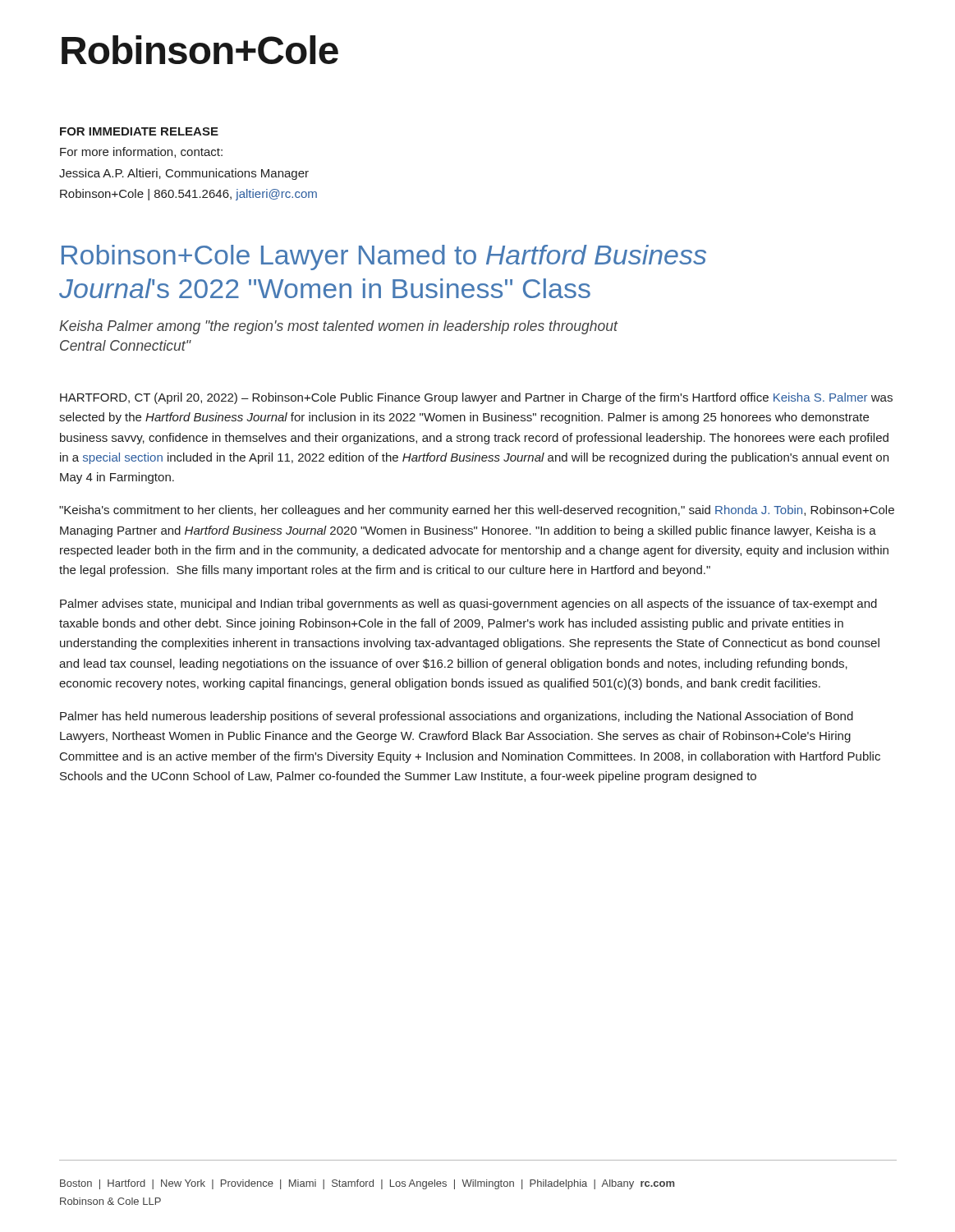Select the text block starting "Palmer has held numerous leadership positions of several"

click(478, 746)
